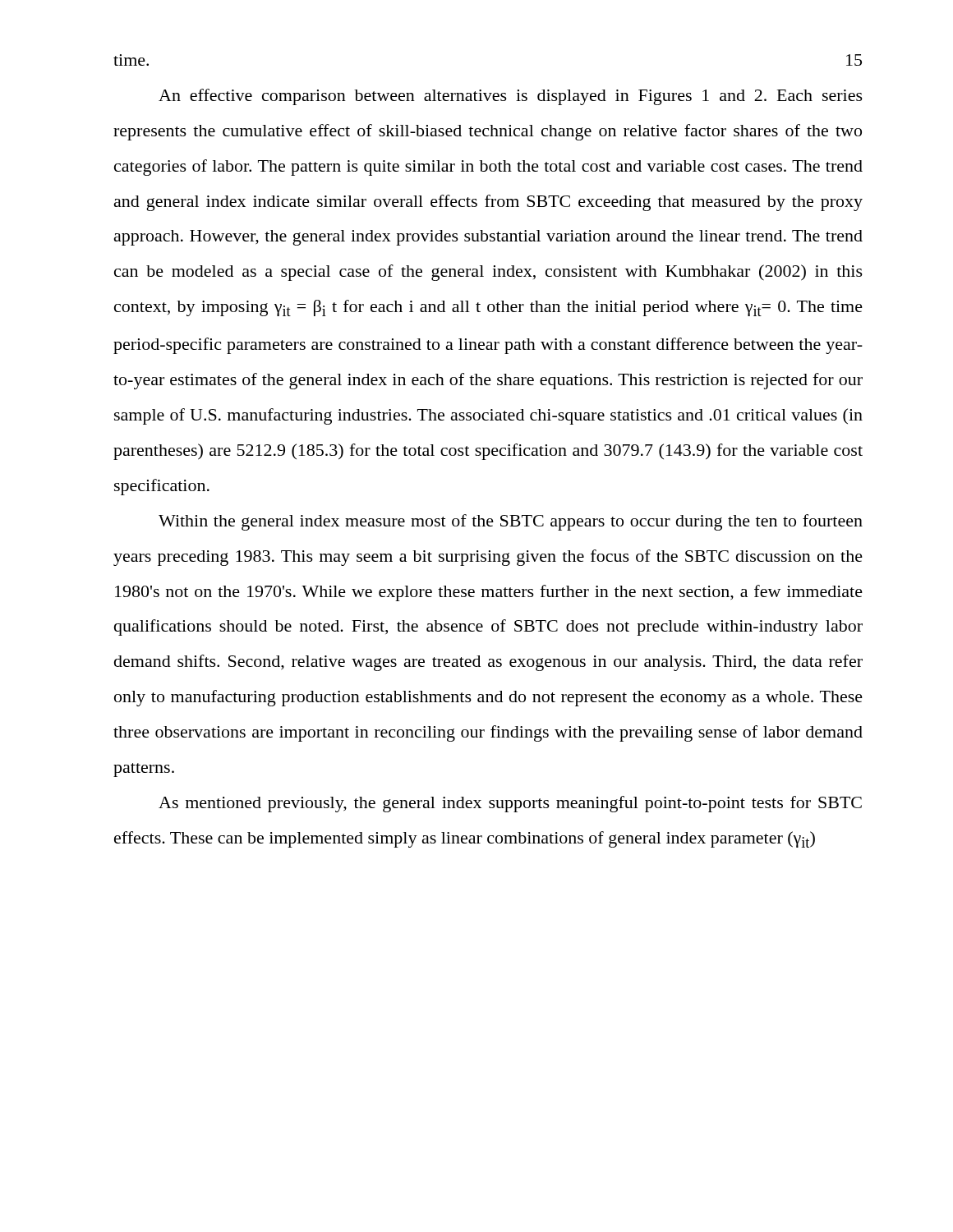Select the text block that says "As mentioned previously, the general index"

pyautogui.click(x=510, y=804)
